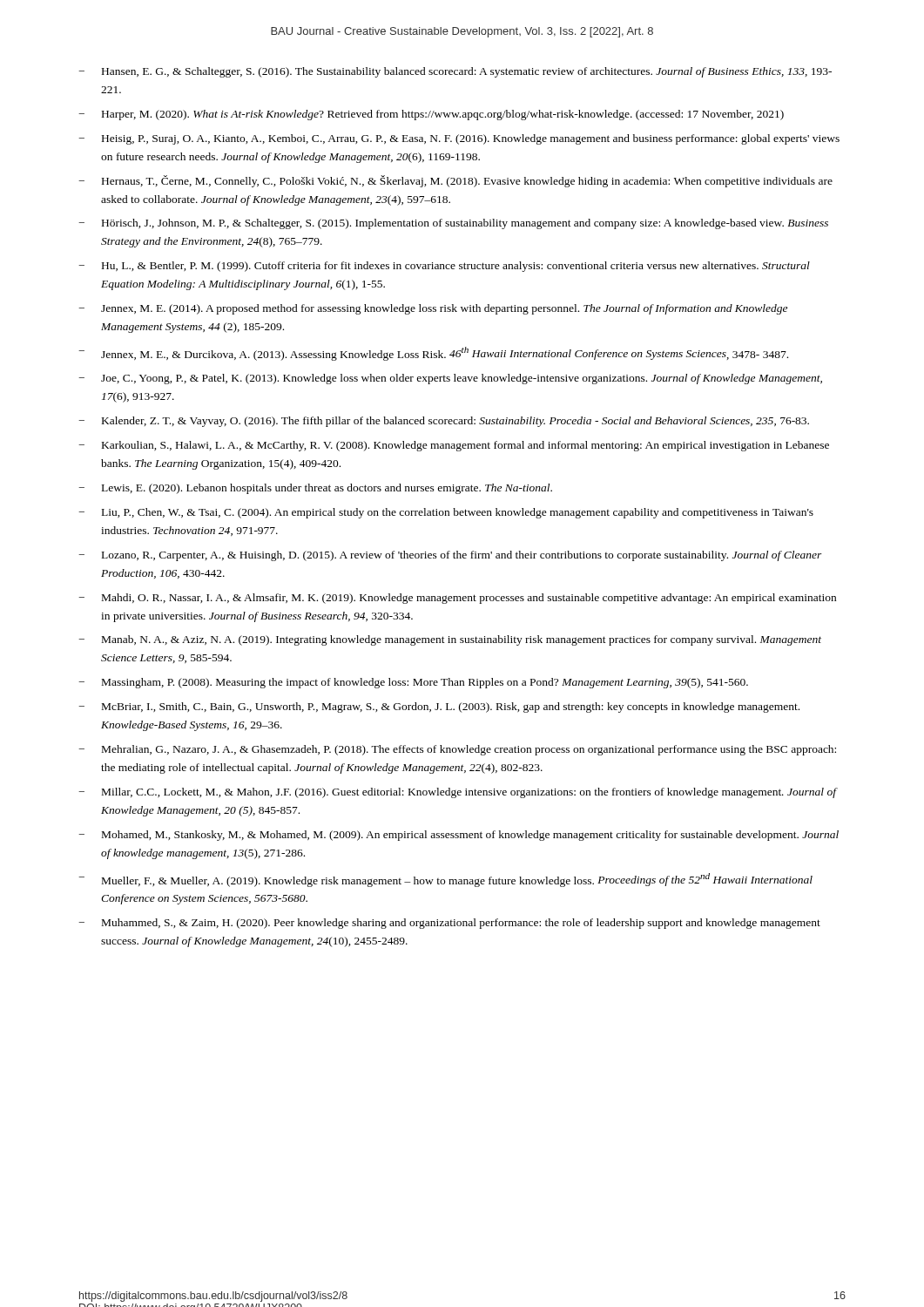The height and width of the screenshot is (1307, 924).
Task: Locate the text starting "− Hansen, E. G., &"
Action: tap(462, 81)
